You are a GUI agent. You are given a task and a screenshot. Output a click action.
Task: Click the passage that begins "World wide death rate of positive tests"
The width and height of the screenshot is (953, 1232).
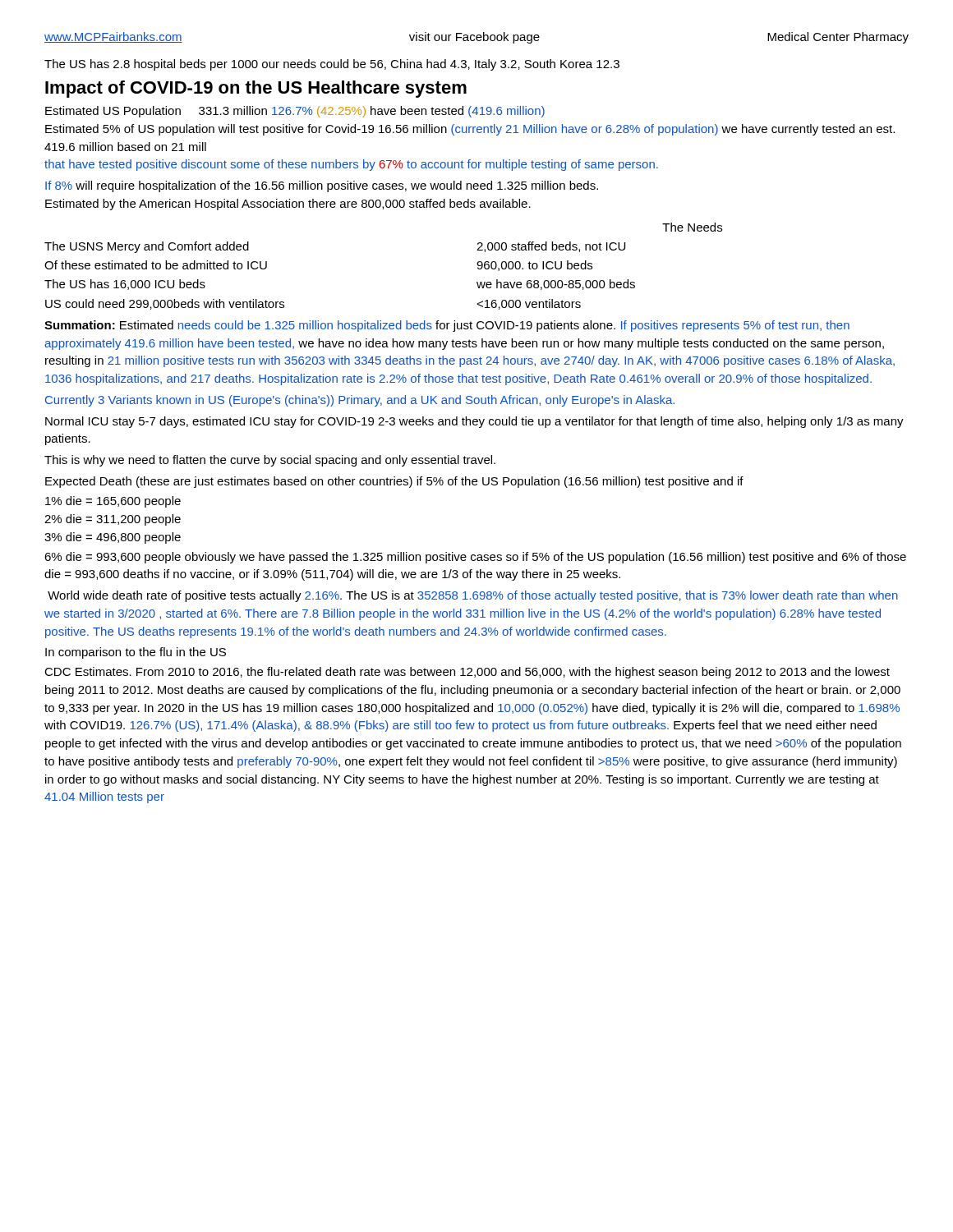[471, 613]
